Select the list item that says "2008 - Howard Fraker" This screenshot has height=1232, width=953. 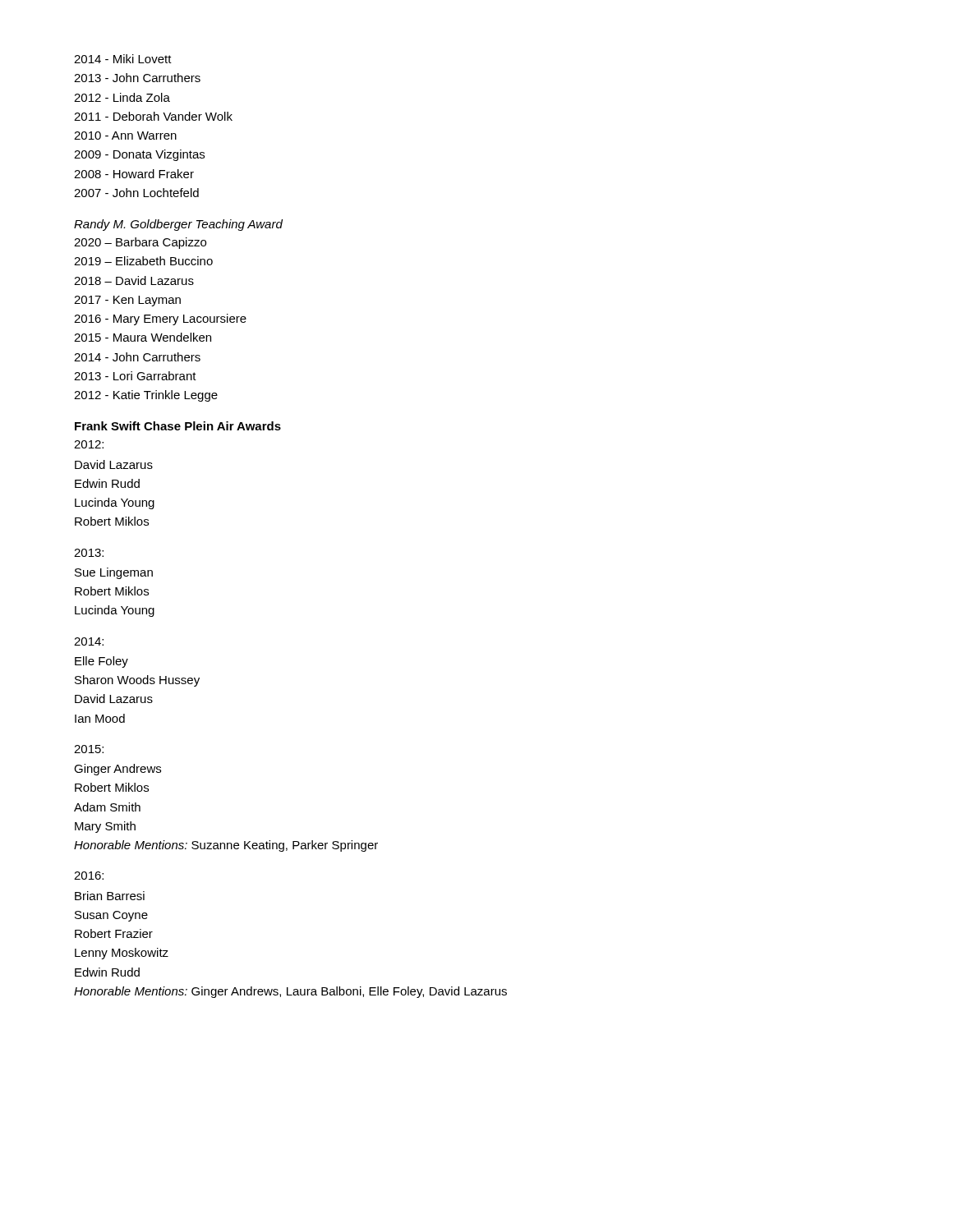134,173
